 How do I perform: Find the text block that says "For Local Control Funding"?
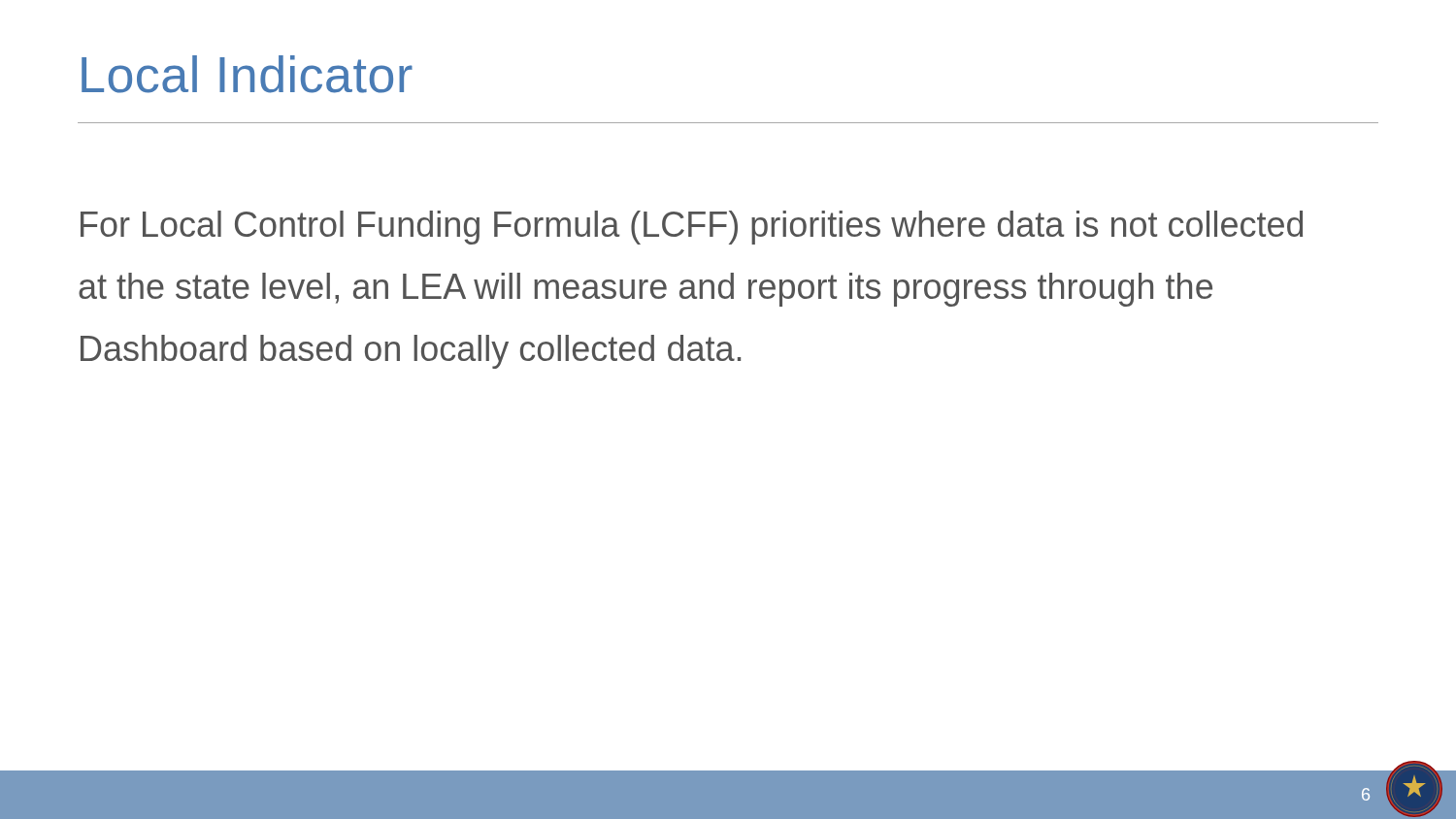691,287
